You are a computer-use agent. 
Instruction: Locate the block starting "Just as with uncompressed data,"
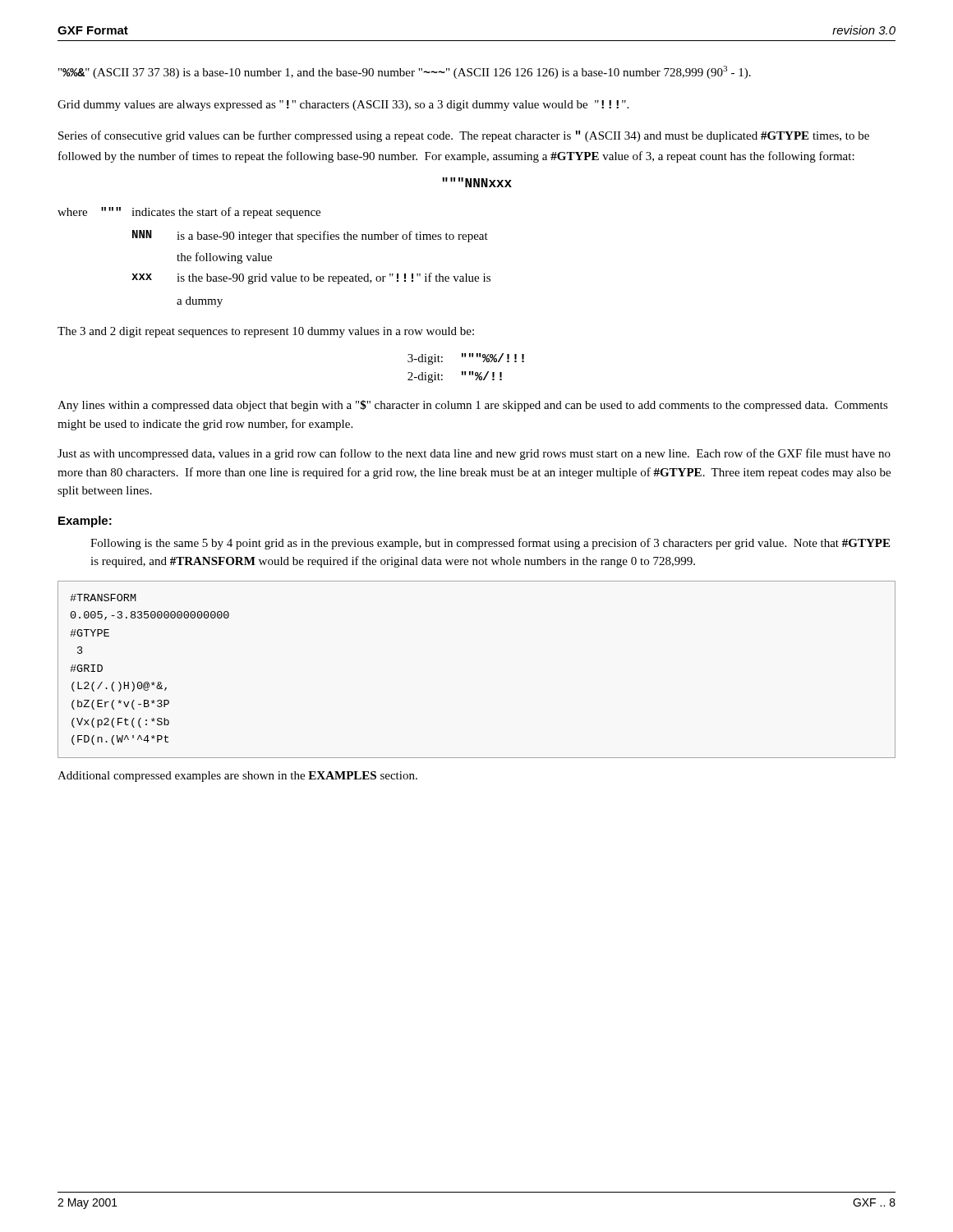coord(474,472)
